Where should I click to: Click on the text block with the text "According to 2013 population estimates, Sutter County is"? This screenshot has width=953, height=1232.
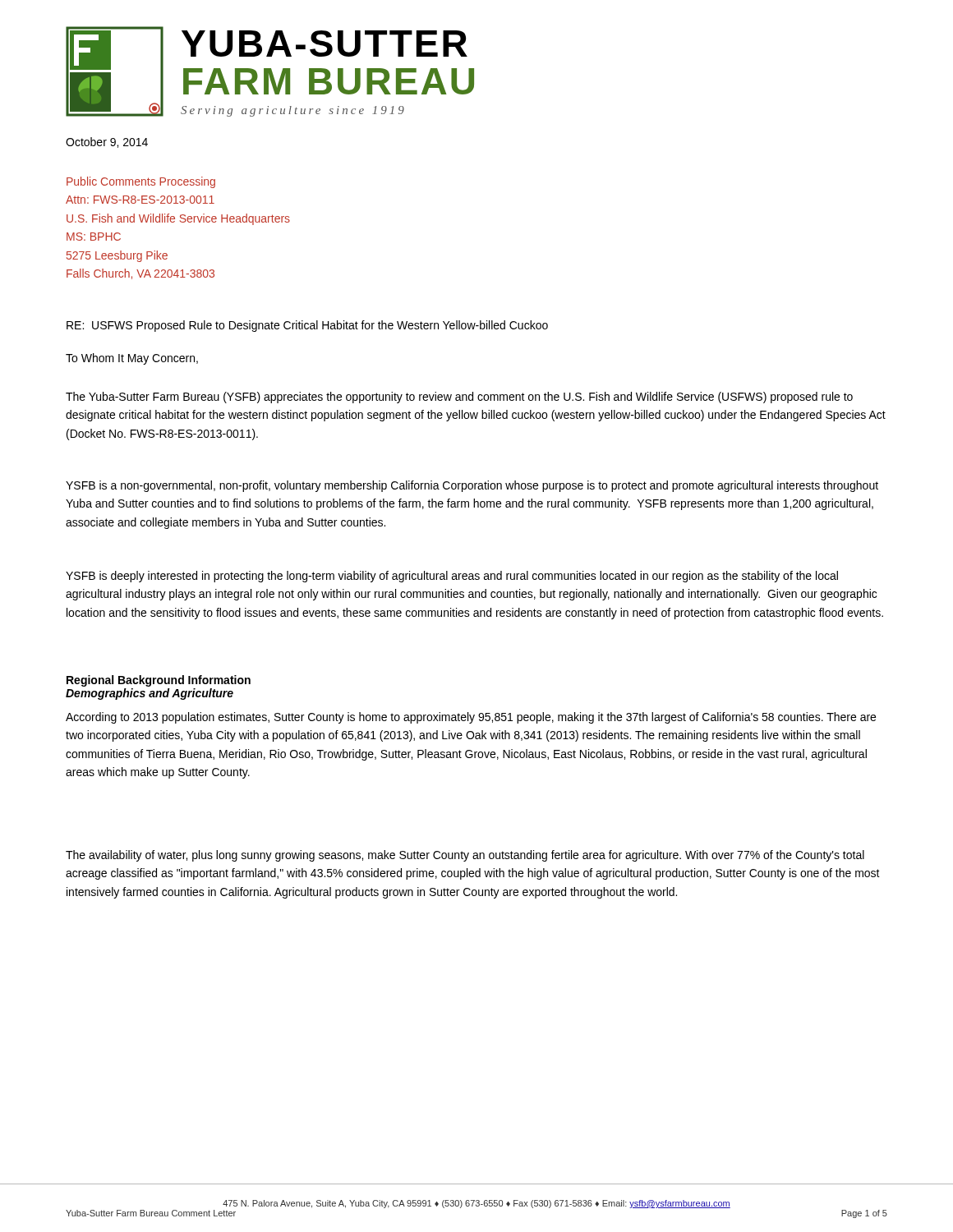[x=471, y=745]
